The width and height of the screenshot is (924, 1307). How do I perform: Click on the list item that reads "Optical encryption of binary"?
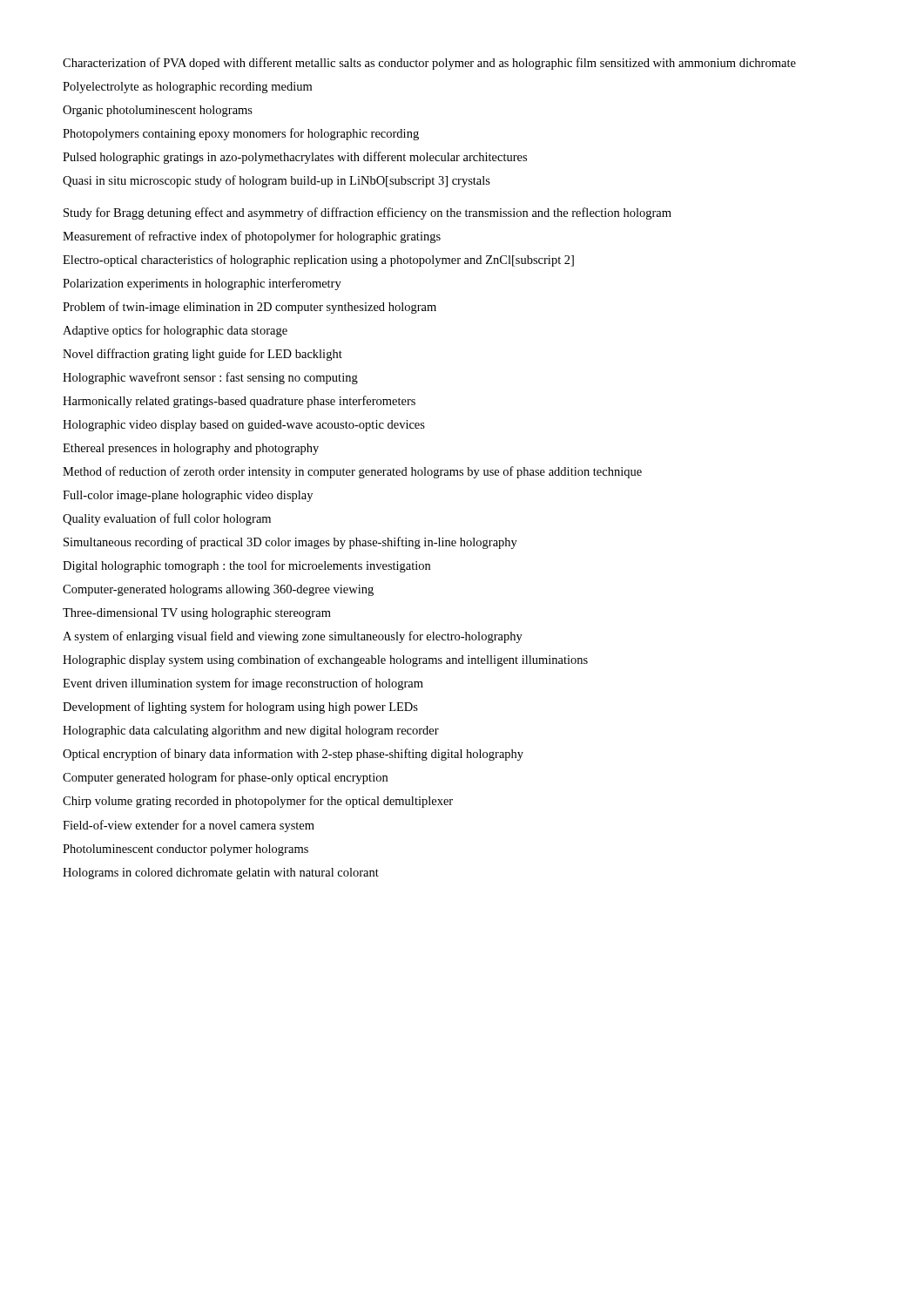(293, 754)
